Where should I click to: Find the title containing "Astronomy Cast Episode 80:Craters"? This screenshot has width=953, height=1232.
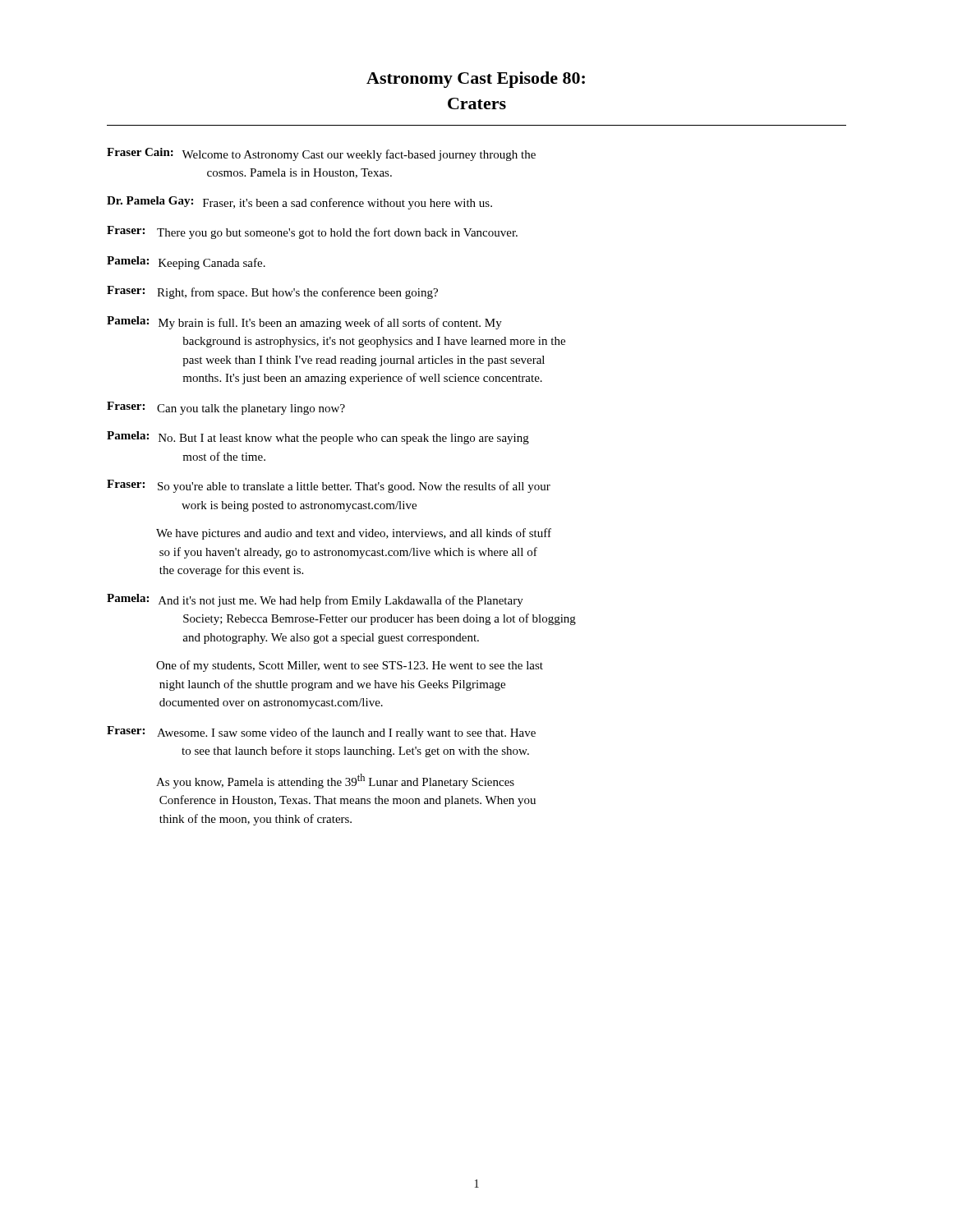[x=476, y=91]
